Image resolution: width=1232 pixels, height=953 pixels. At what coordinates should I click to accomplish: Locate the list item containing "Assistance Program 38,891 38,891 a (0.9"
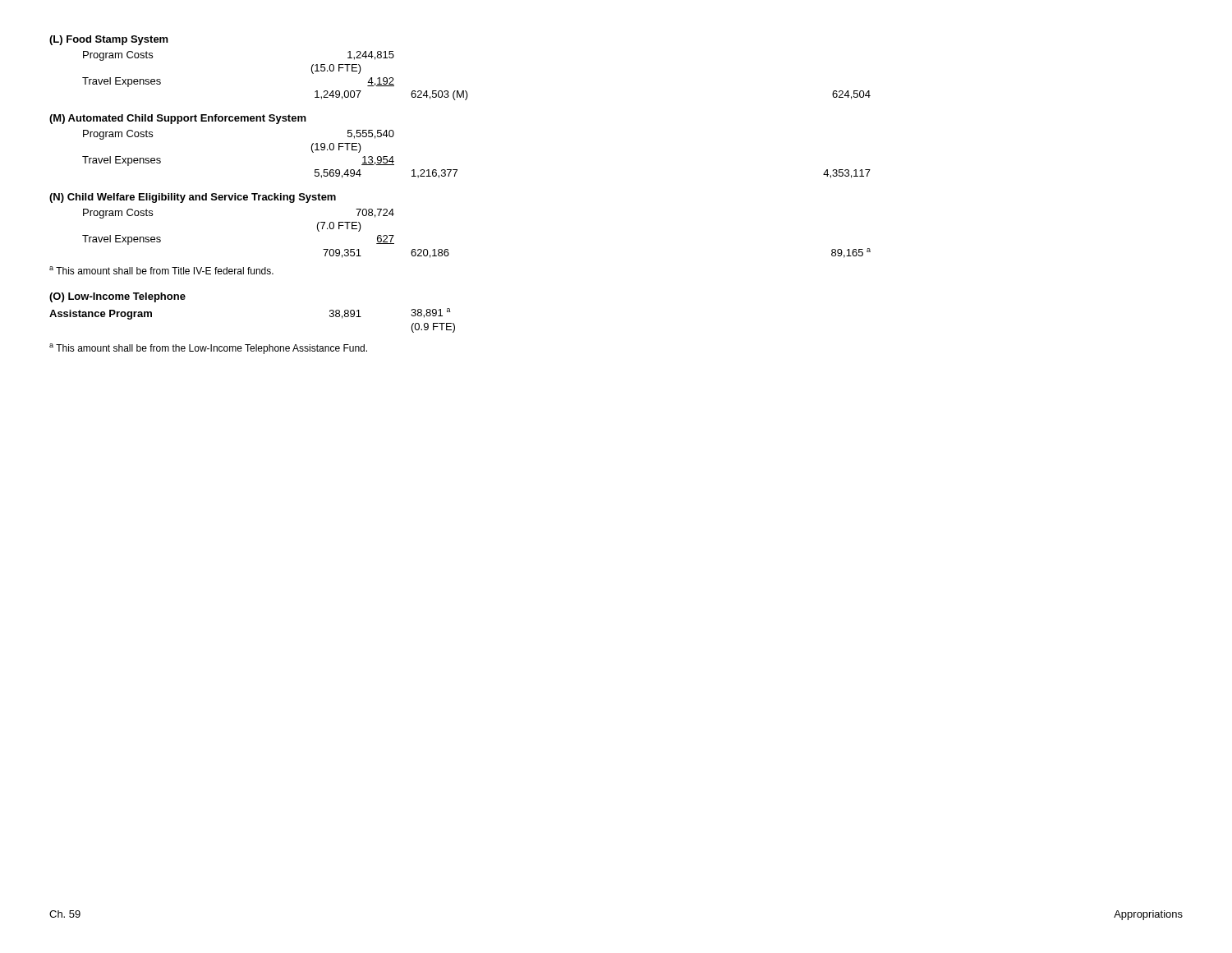coord(103,314)
